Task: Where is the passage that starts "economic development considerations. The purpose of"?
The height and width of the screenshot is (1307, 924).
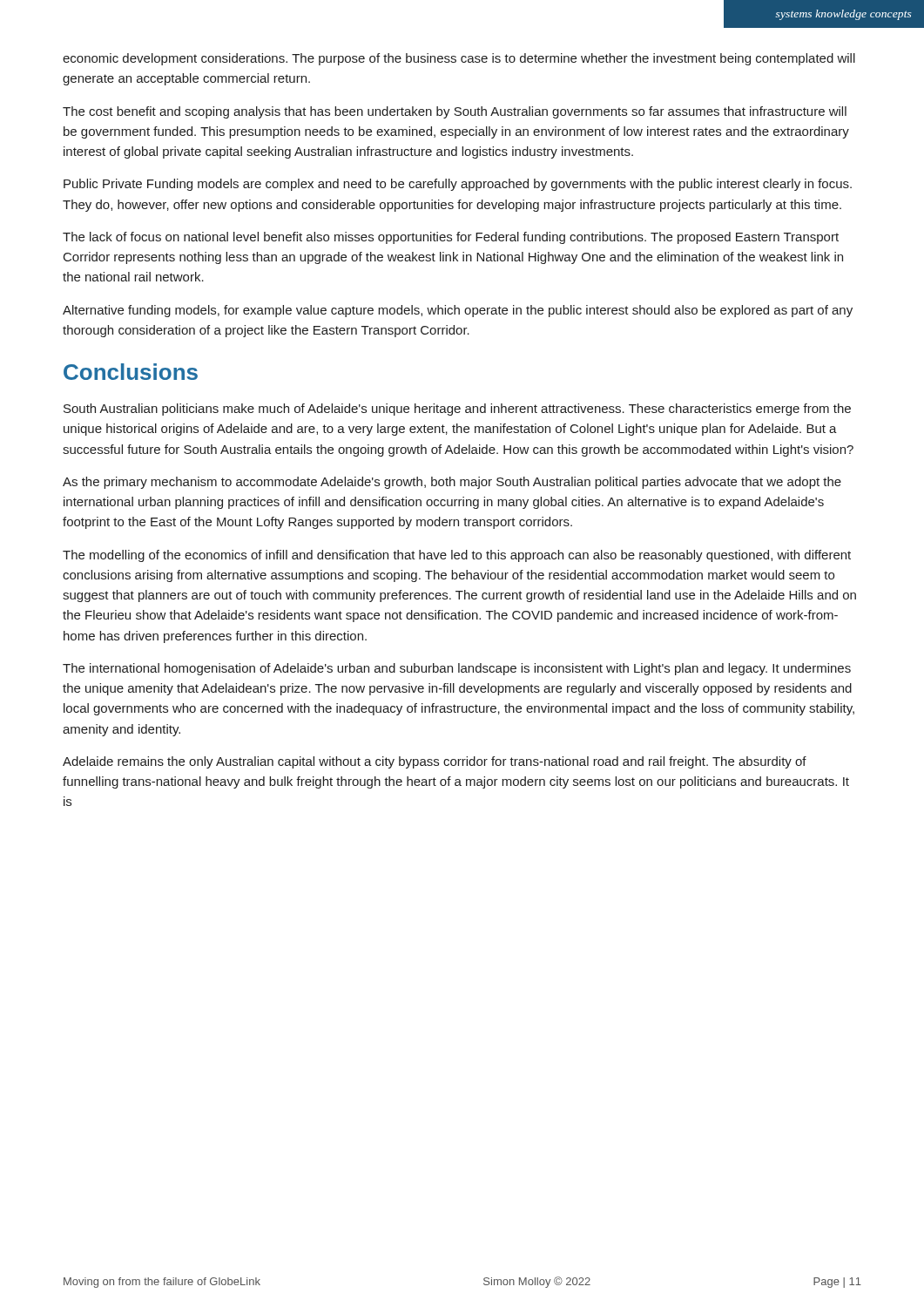Action: click(459, 68)
